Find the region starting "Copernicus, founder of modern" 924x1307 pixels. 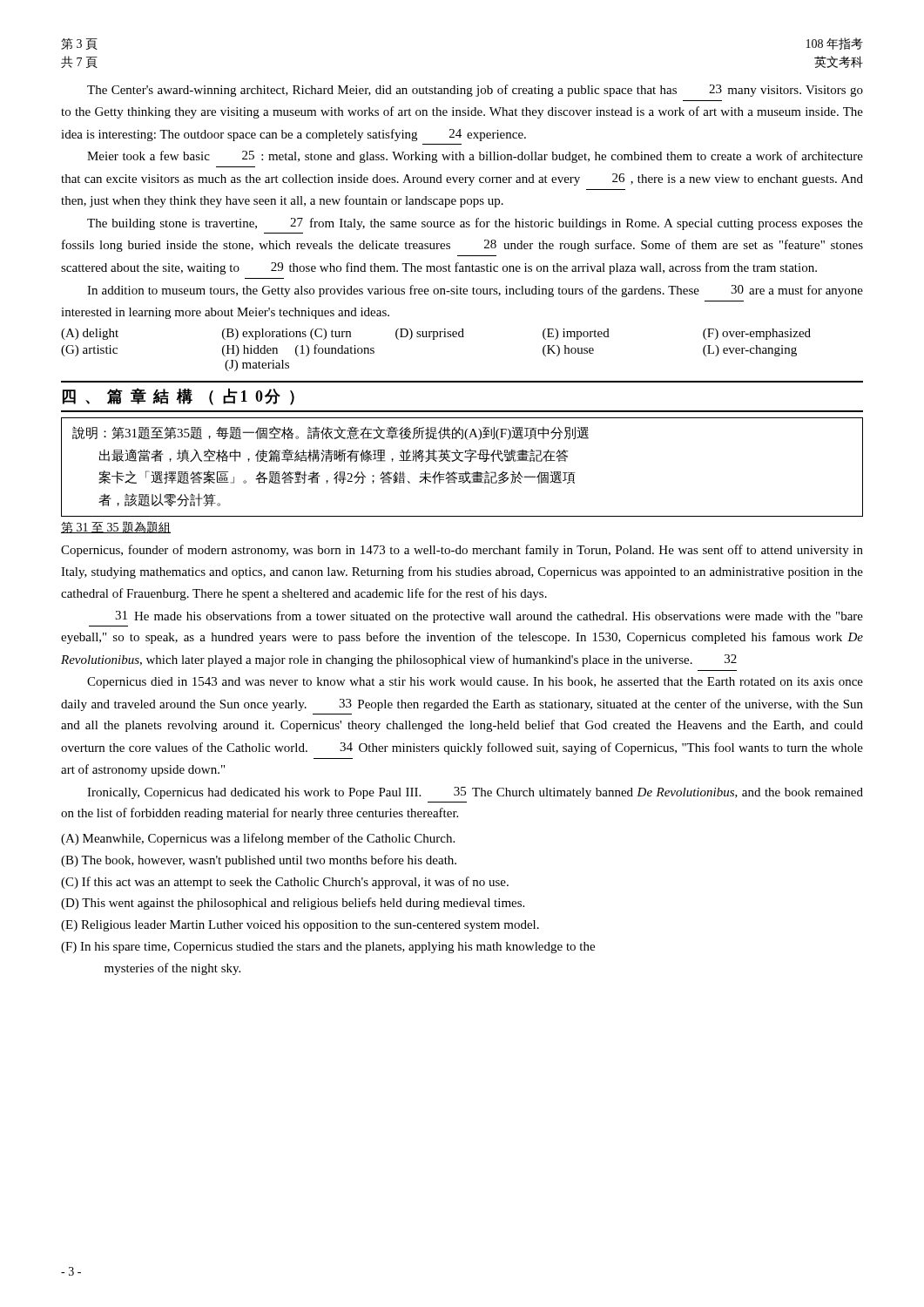pos(462,572)
